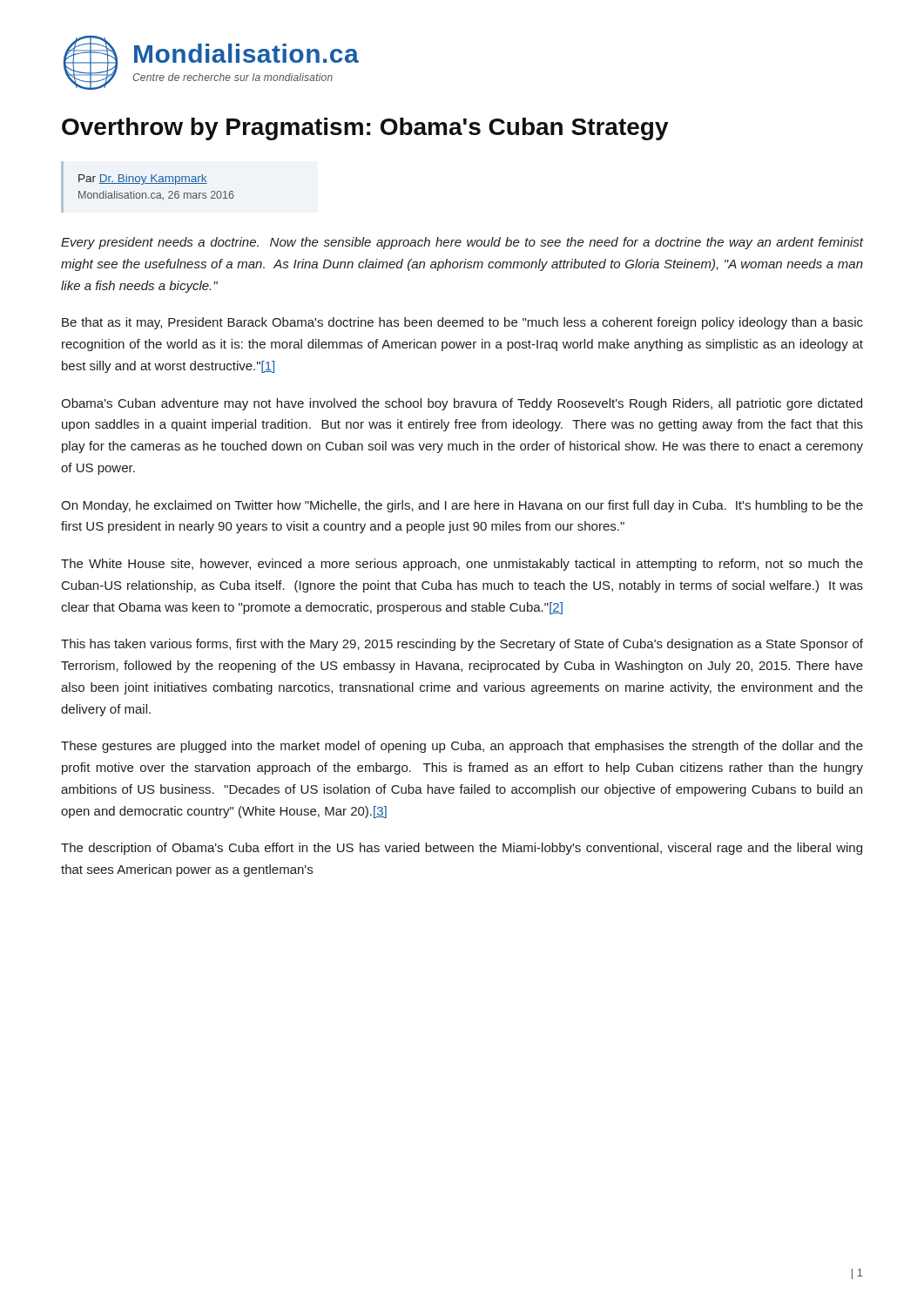Point to the passage starting "On Monday, he"
This screenshot has height=1307, width=924.
462,515
